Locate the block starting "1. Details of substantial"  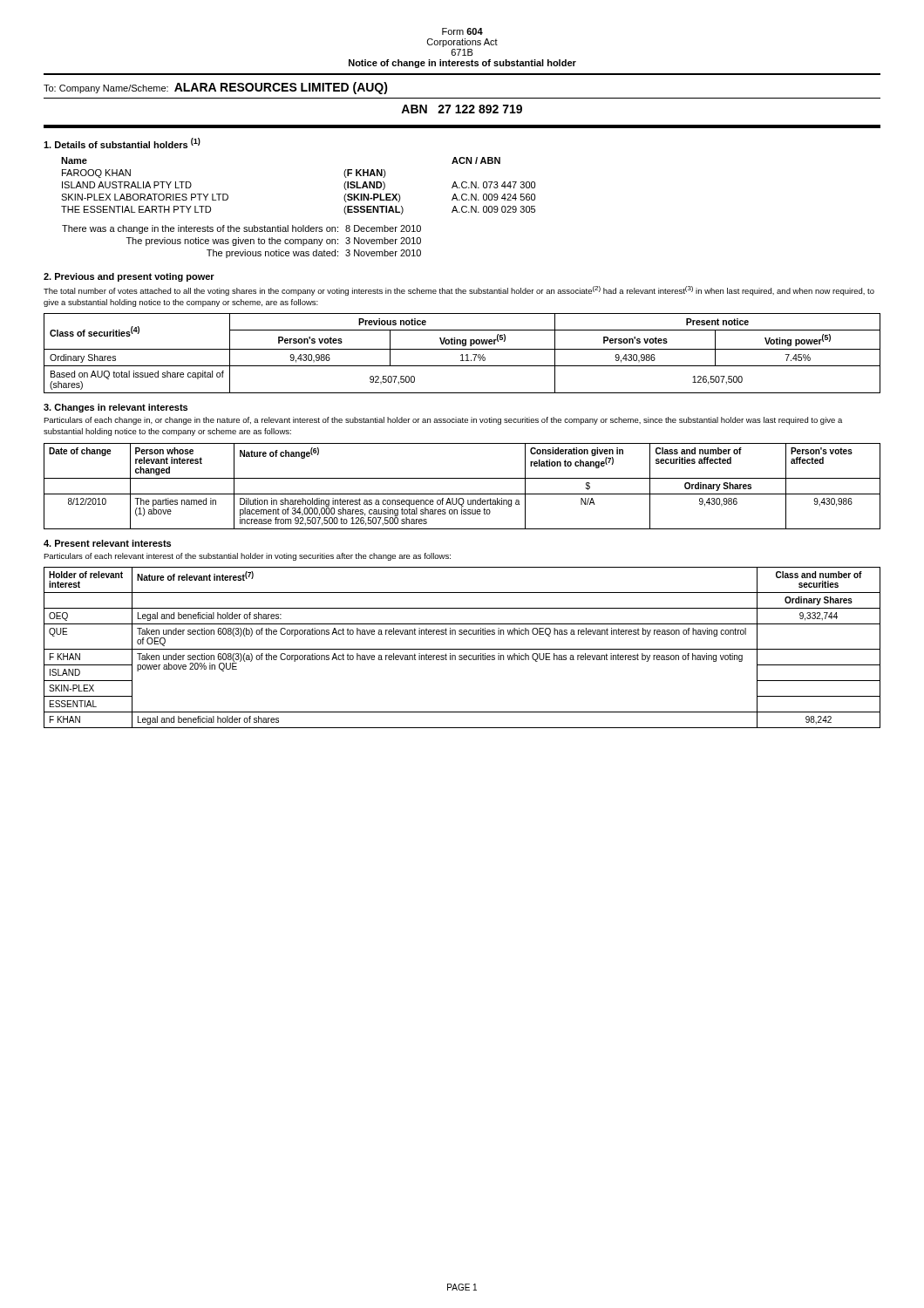tap(122, 143)
